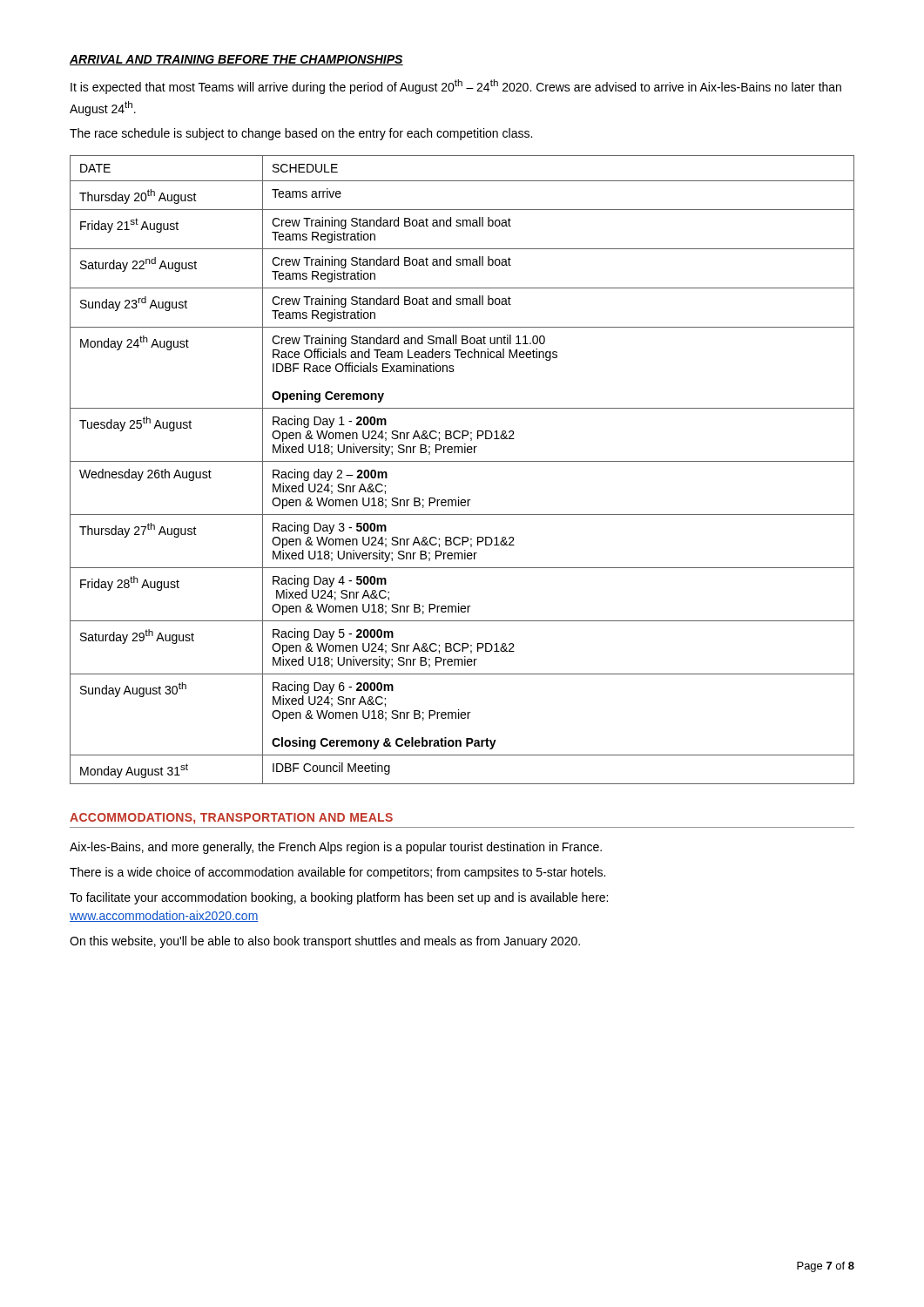Image resolution: width=924 pixels, height=1307 pixels.
Task: Locate the text block that reads "To facilitate your"
Action: (x=339, y=906)
